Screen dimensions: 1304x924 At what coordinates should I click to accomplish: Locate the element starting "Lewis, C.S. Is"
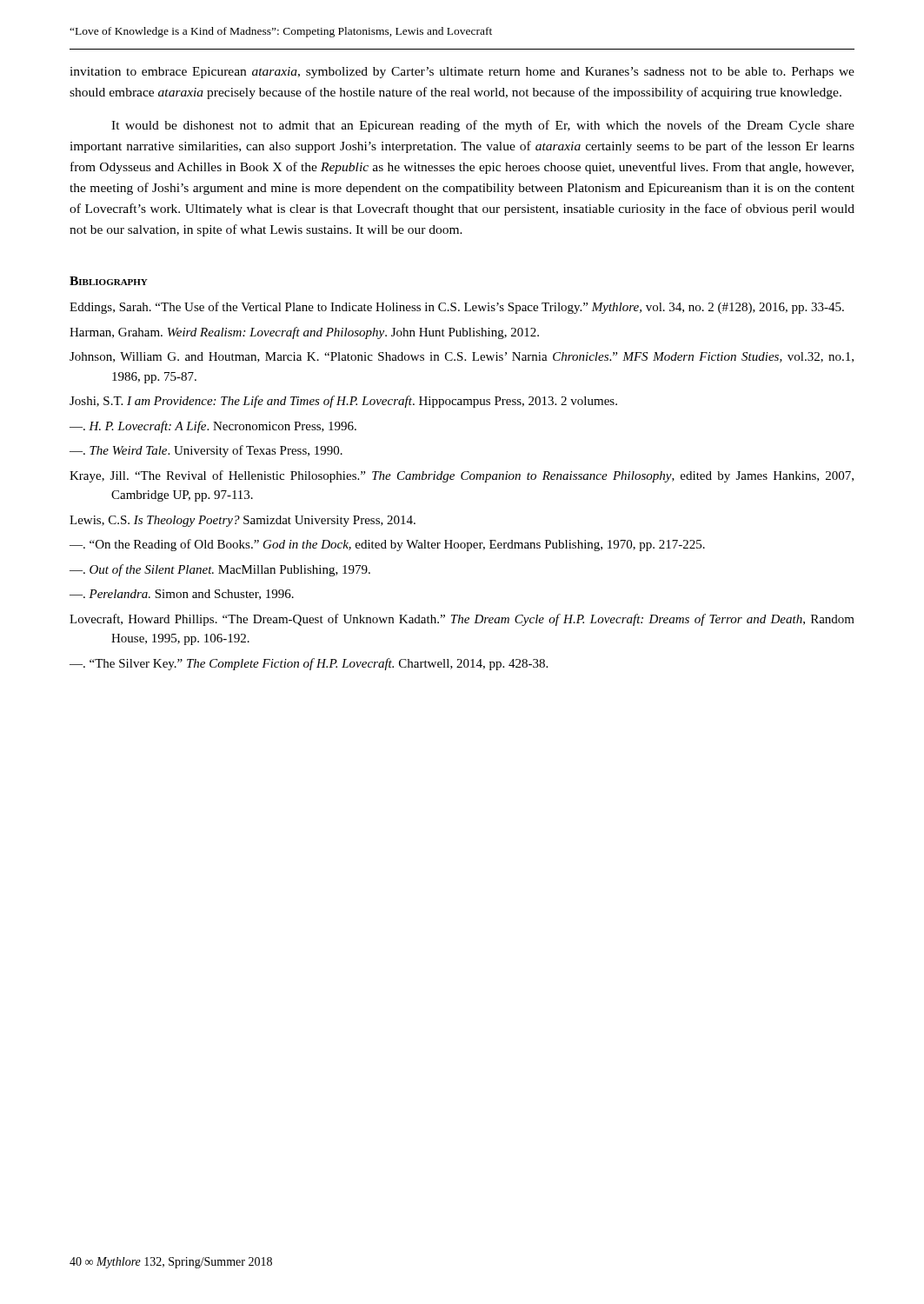tap(243, 520)
